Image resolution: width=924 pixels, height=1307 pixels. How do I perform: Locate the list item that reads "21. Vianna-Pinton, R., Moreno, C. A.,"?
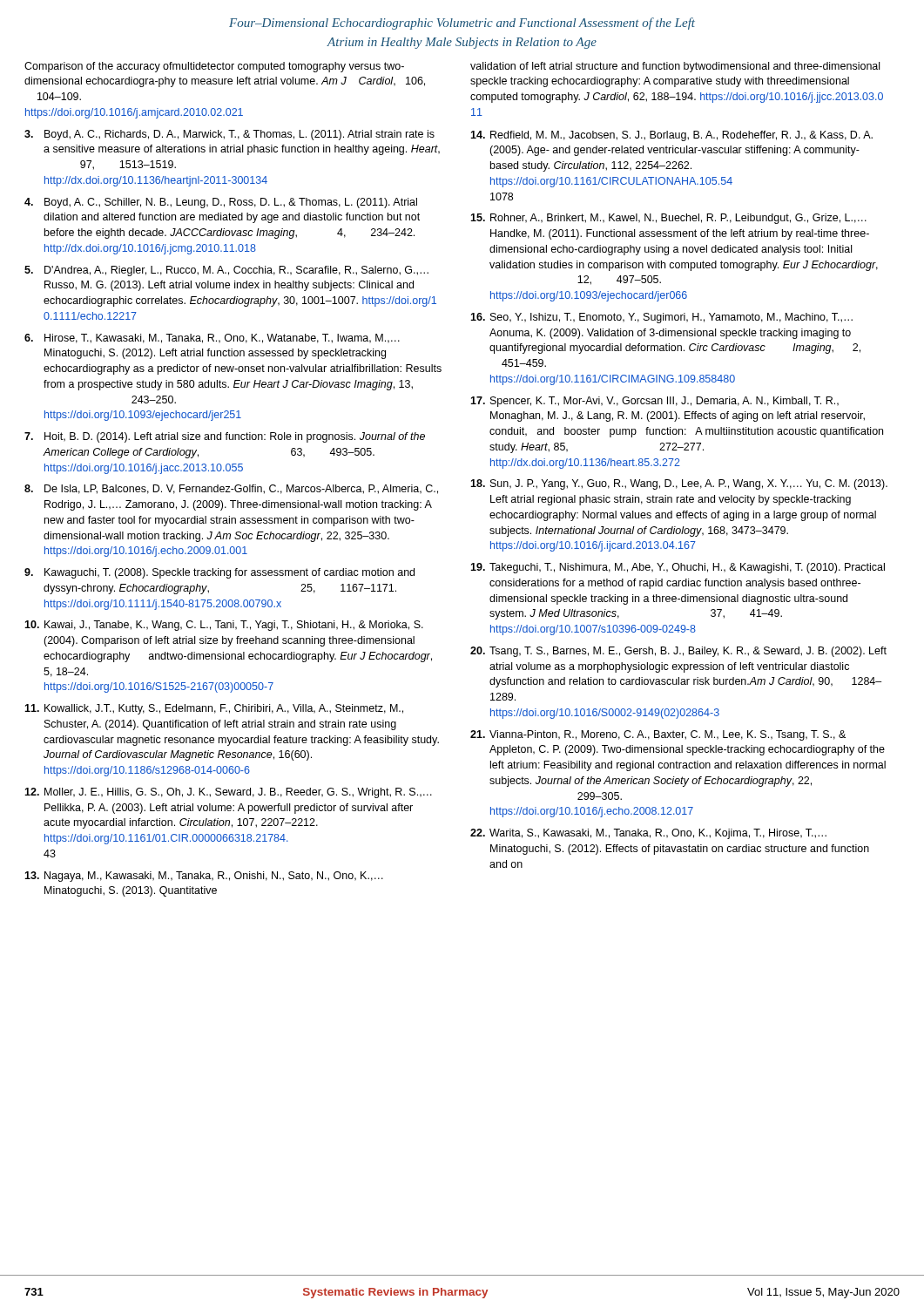[679, 773]
